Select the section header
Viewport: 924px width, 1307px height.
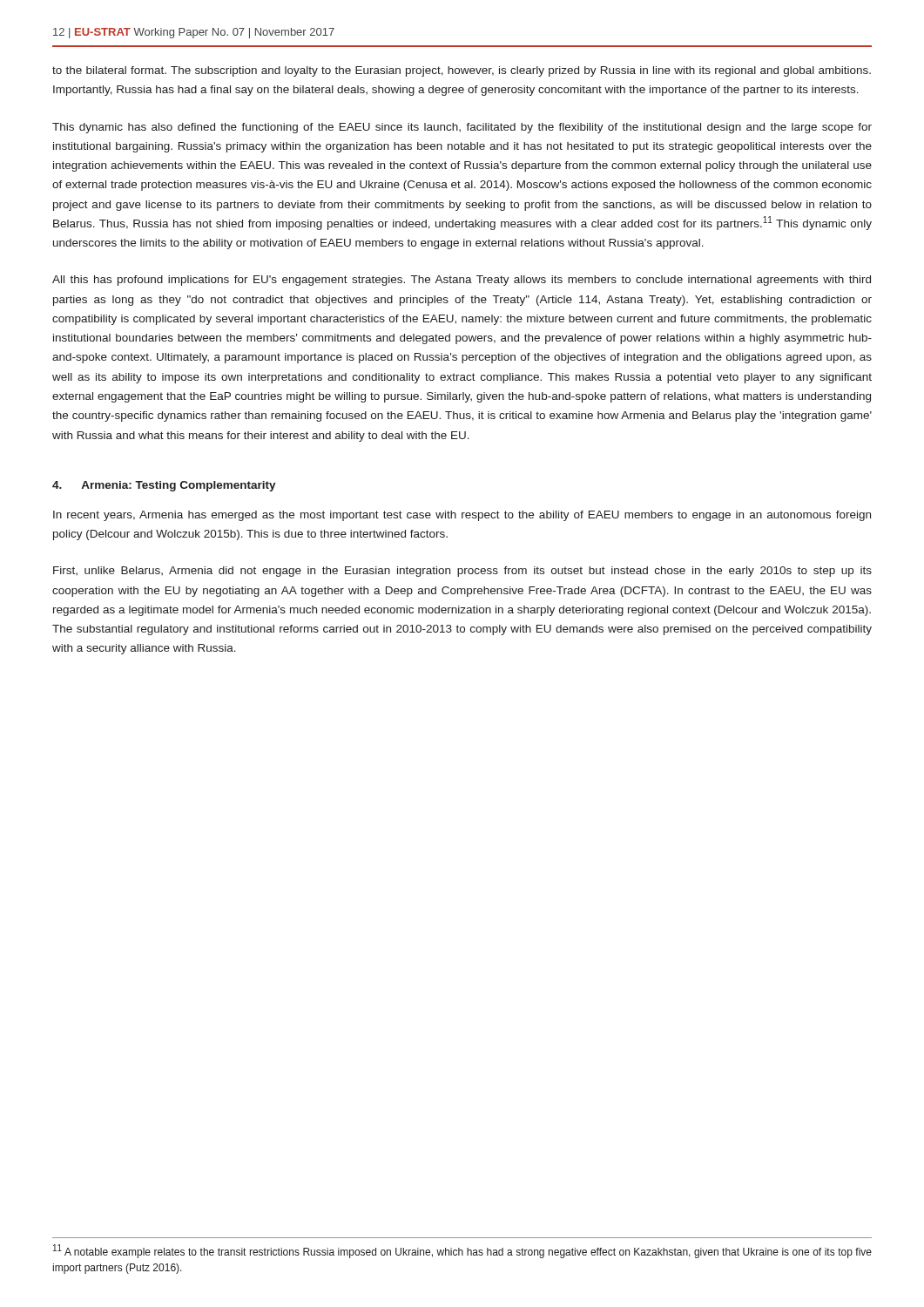click(164, 485)
